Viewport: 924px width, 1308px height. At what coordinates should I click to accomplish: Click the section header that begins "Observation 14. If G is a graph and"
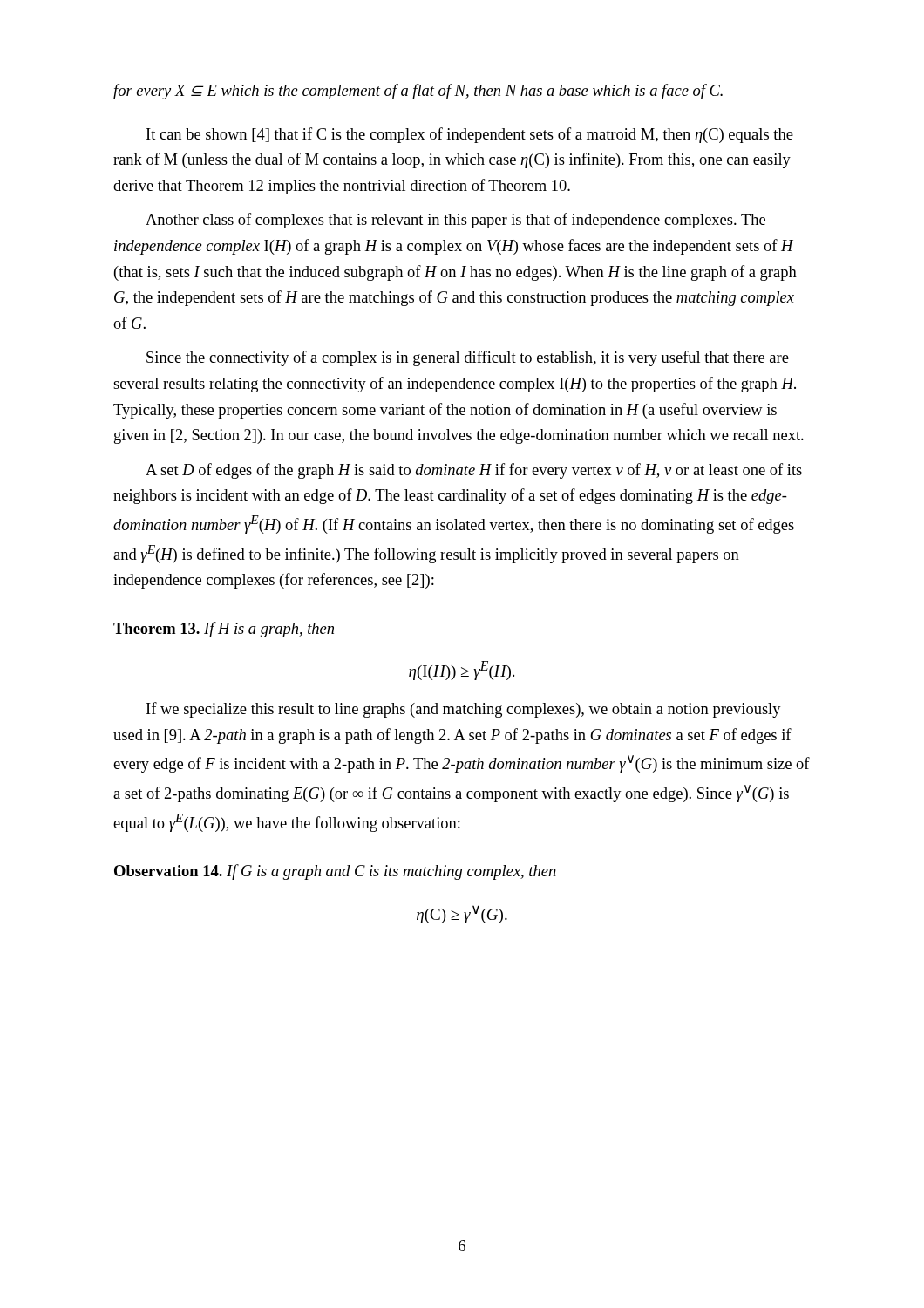[x=335, y=871]
